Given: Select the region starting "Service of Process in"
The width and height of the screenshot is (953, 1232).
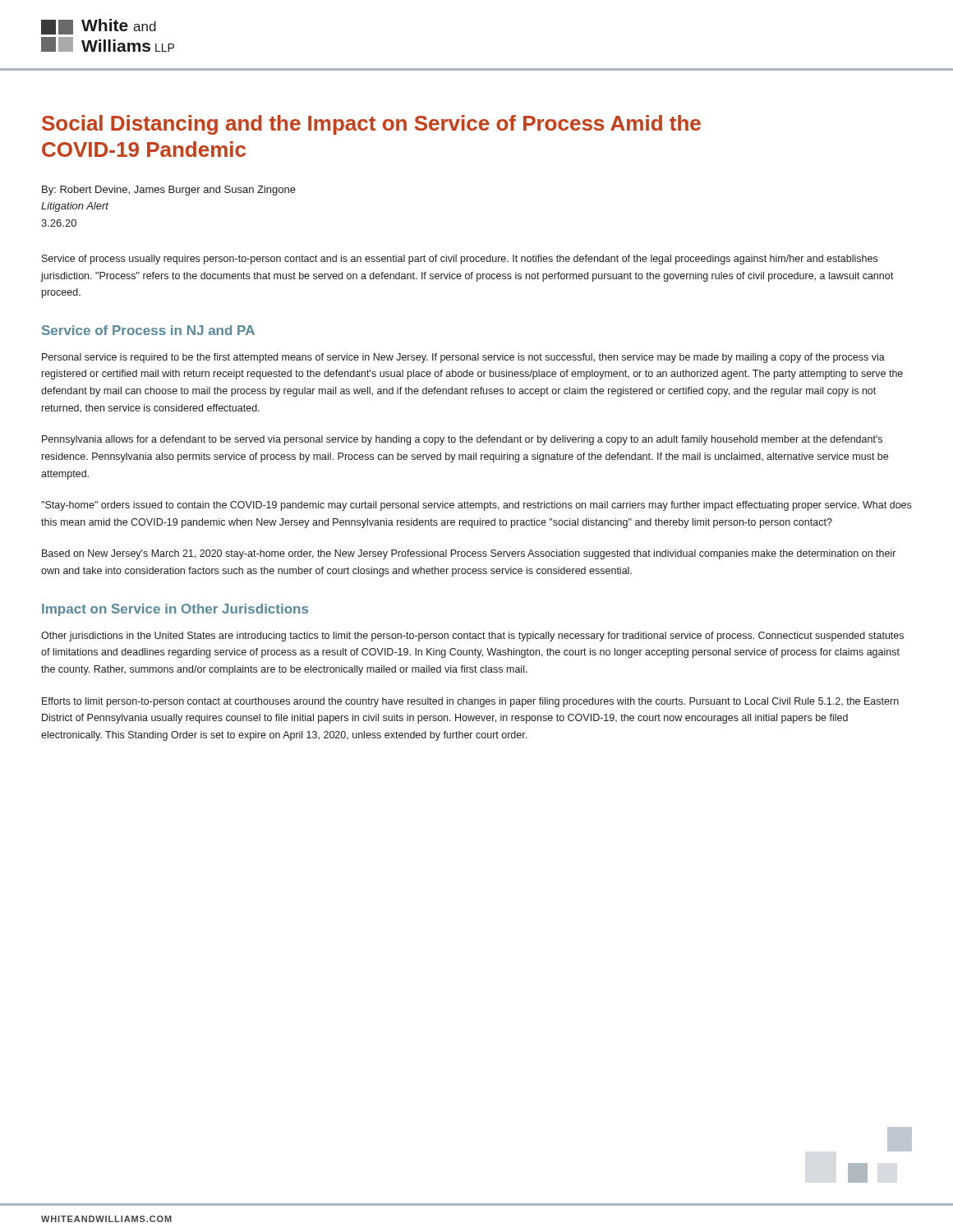Looking at the screenshot, I should (x=148, y=330).
